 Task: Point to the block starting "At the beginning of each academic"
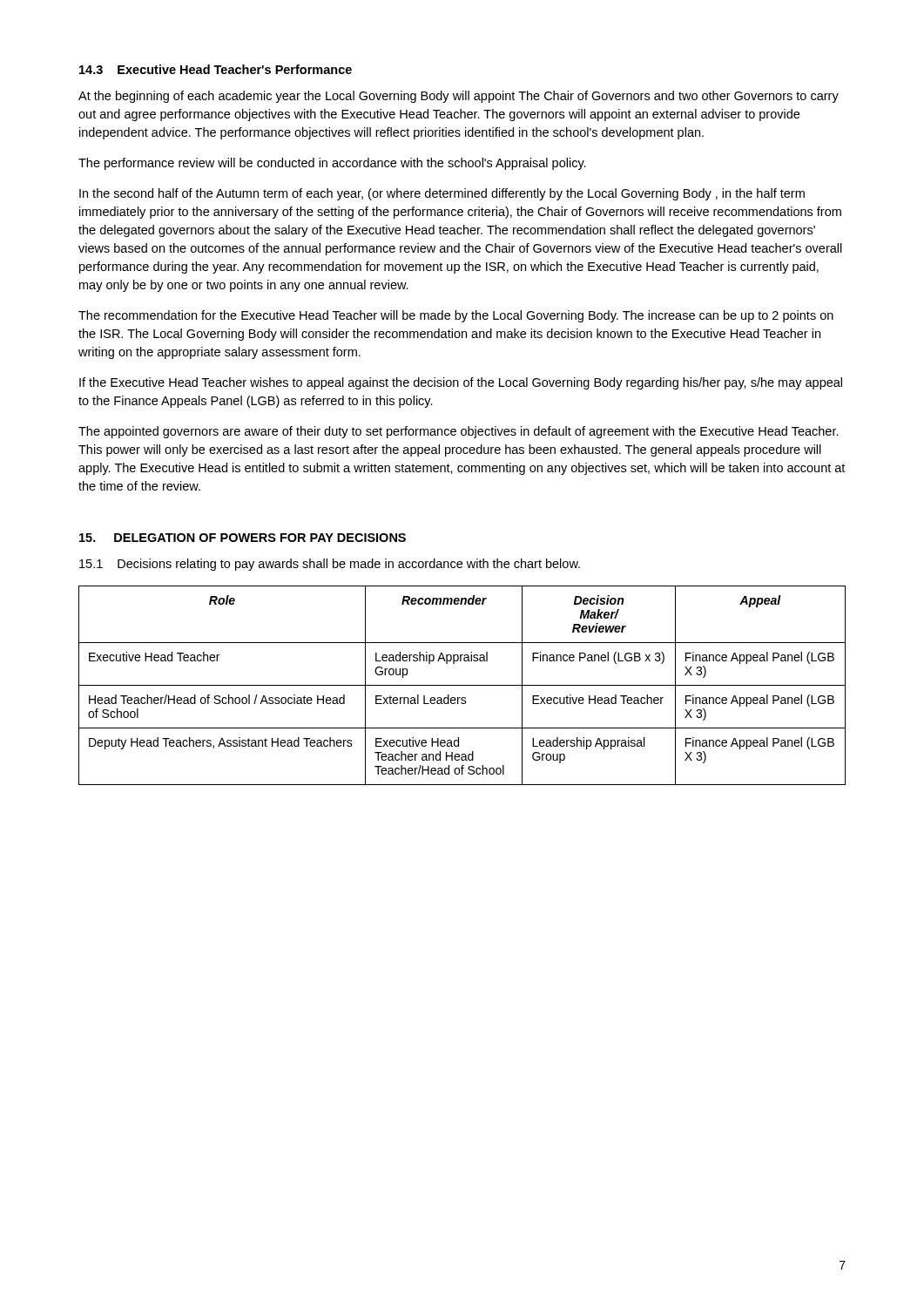click(458, 114)
